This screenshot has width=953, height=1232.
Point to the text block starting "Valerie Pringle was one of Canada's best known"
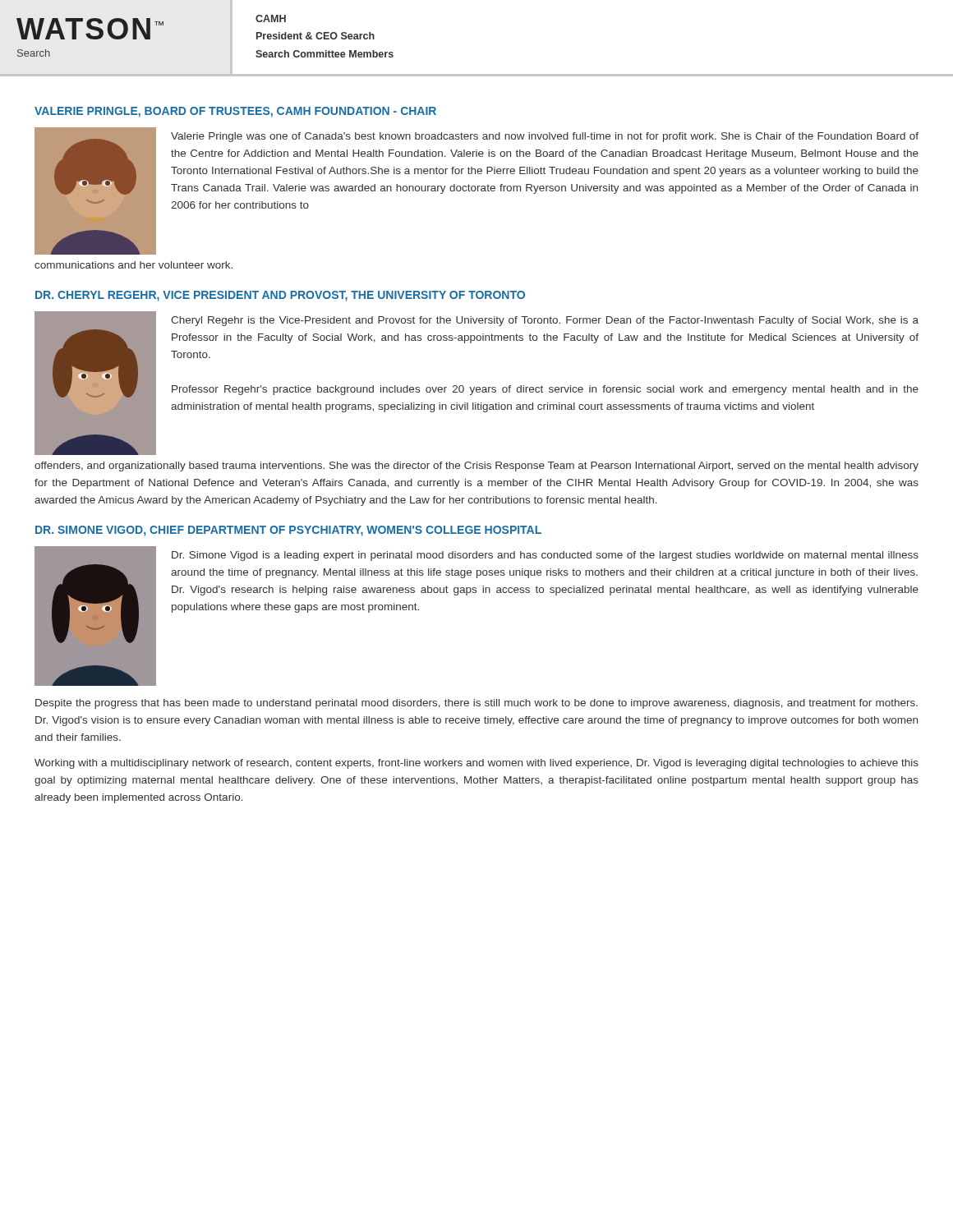click(x=545, y=171)
